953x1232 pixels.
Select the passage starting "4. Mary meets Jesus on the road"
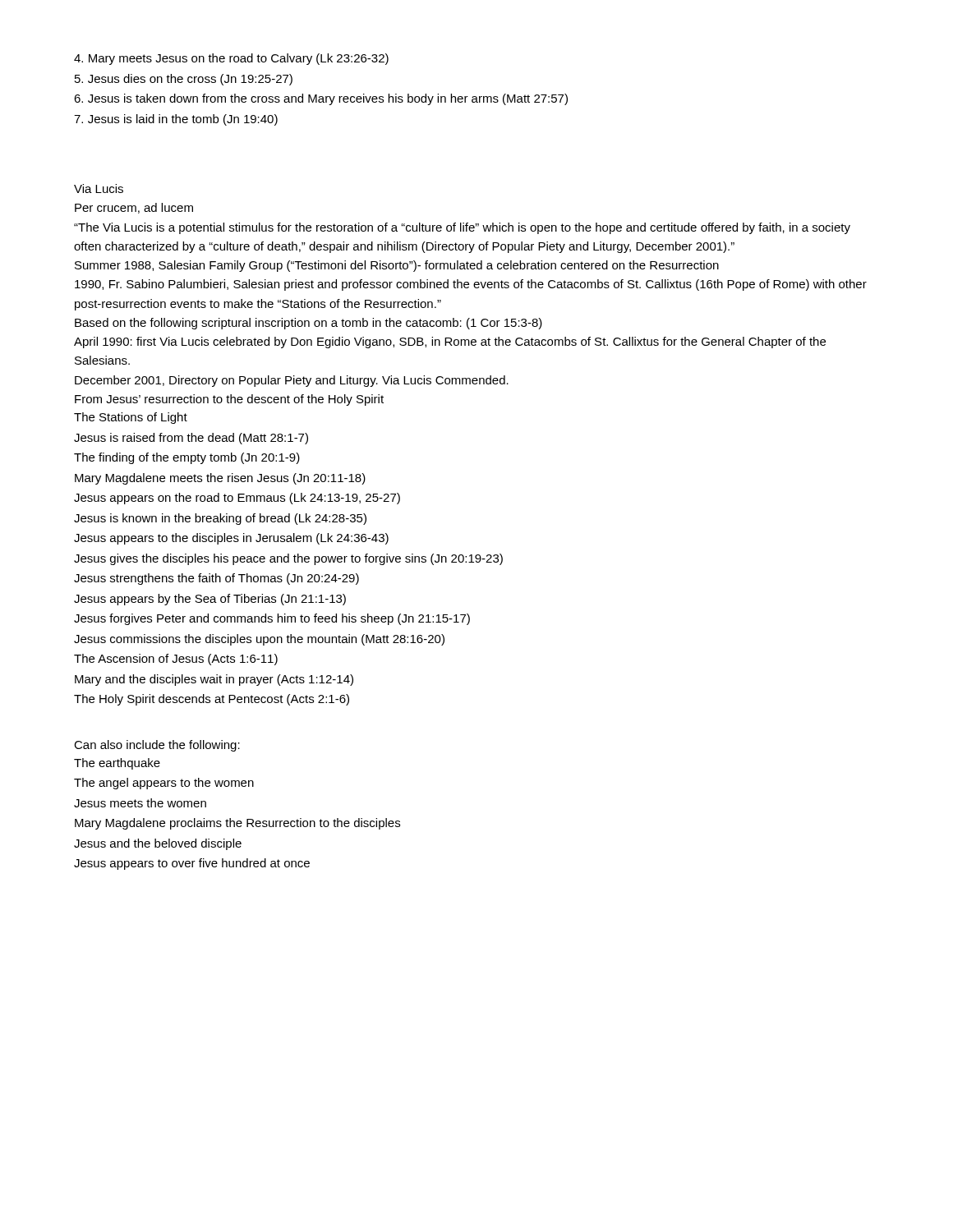[x=231, y=58]
